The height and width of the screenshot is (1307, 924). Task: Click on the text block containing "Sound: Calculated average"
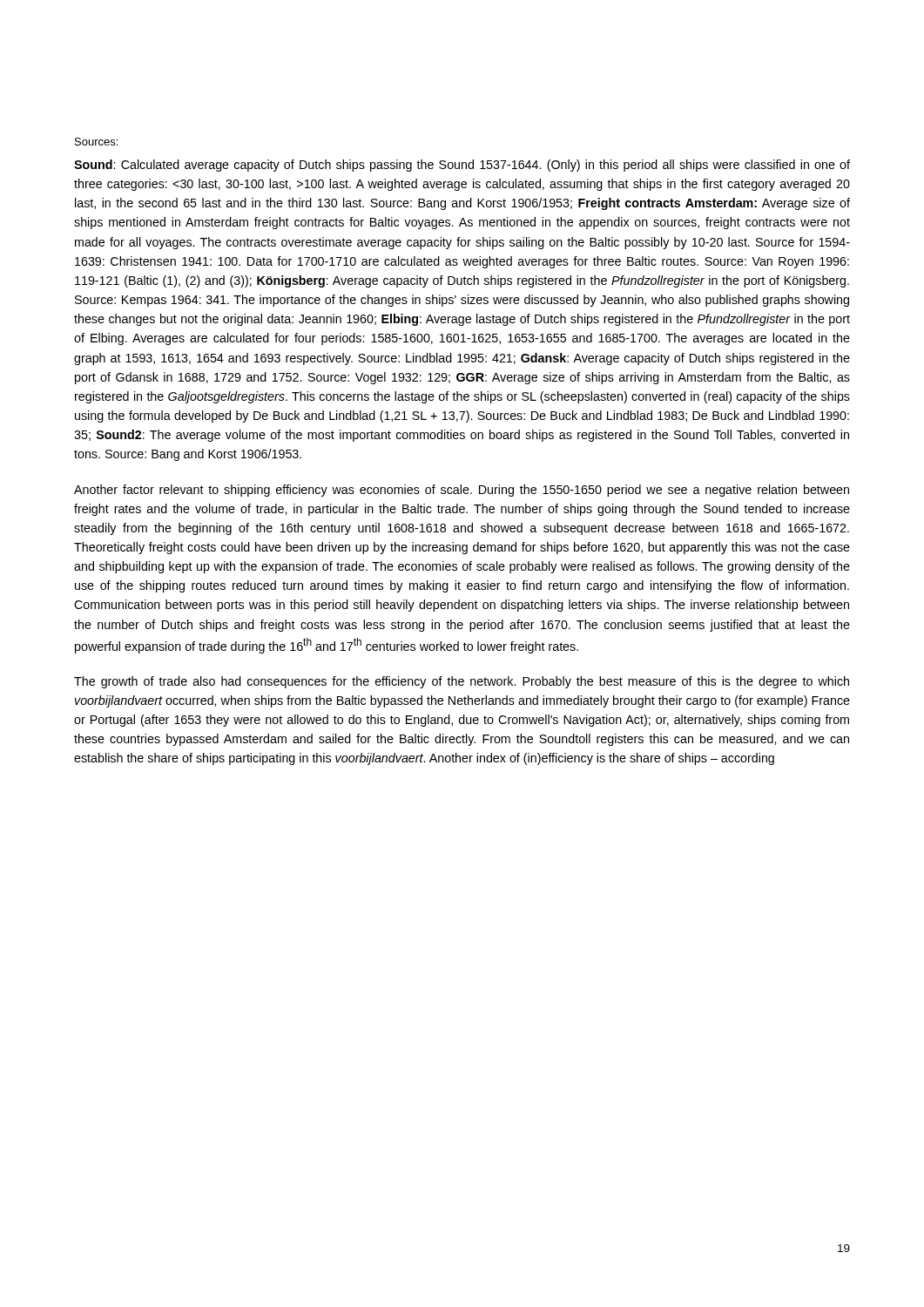(x=462, y=309)
